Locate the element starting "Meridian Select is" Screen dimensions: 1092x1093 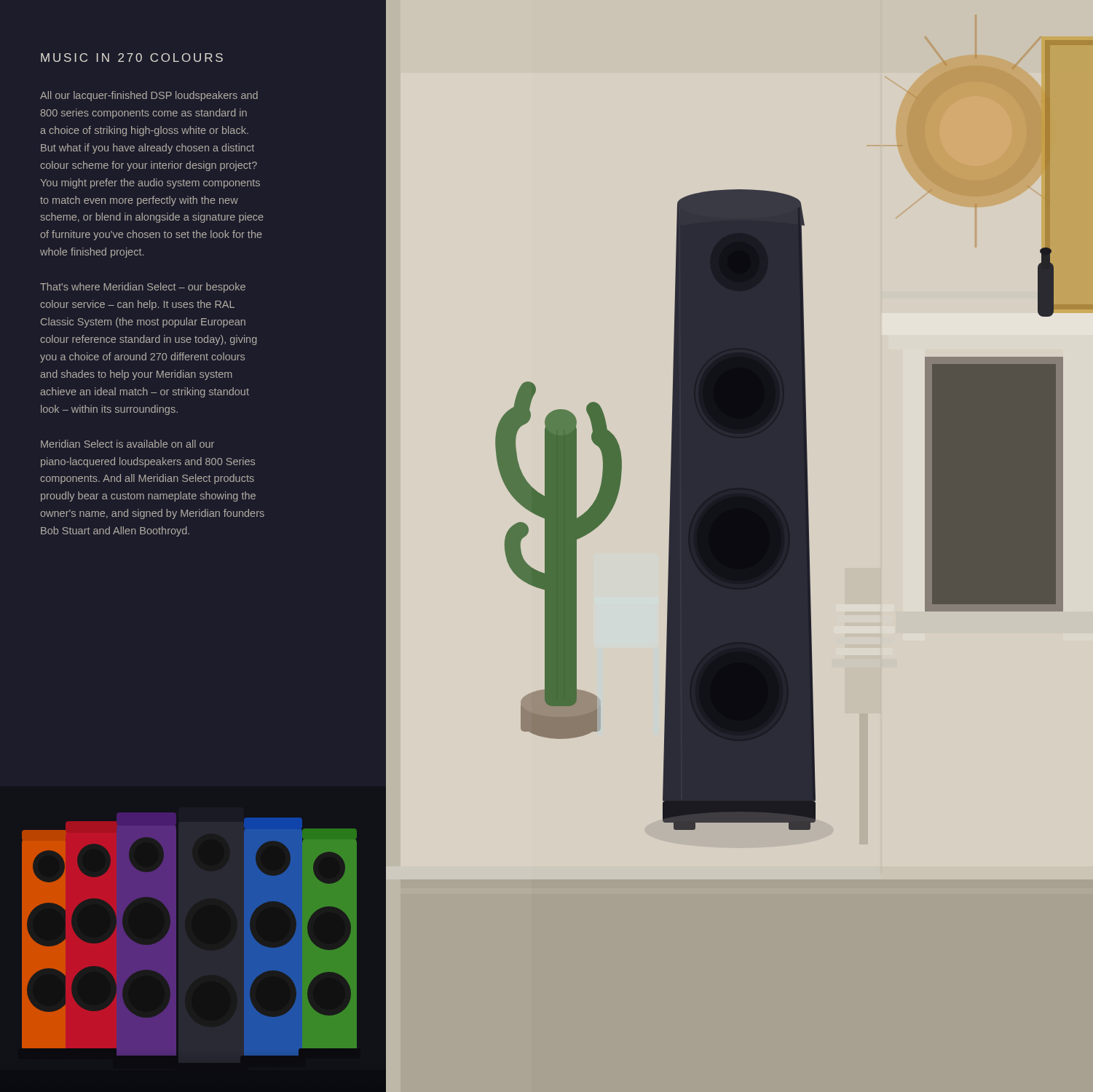[152, 487]
